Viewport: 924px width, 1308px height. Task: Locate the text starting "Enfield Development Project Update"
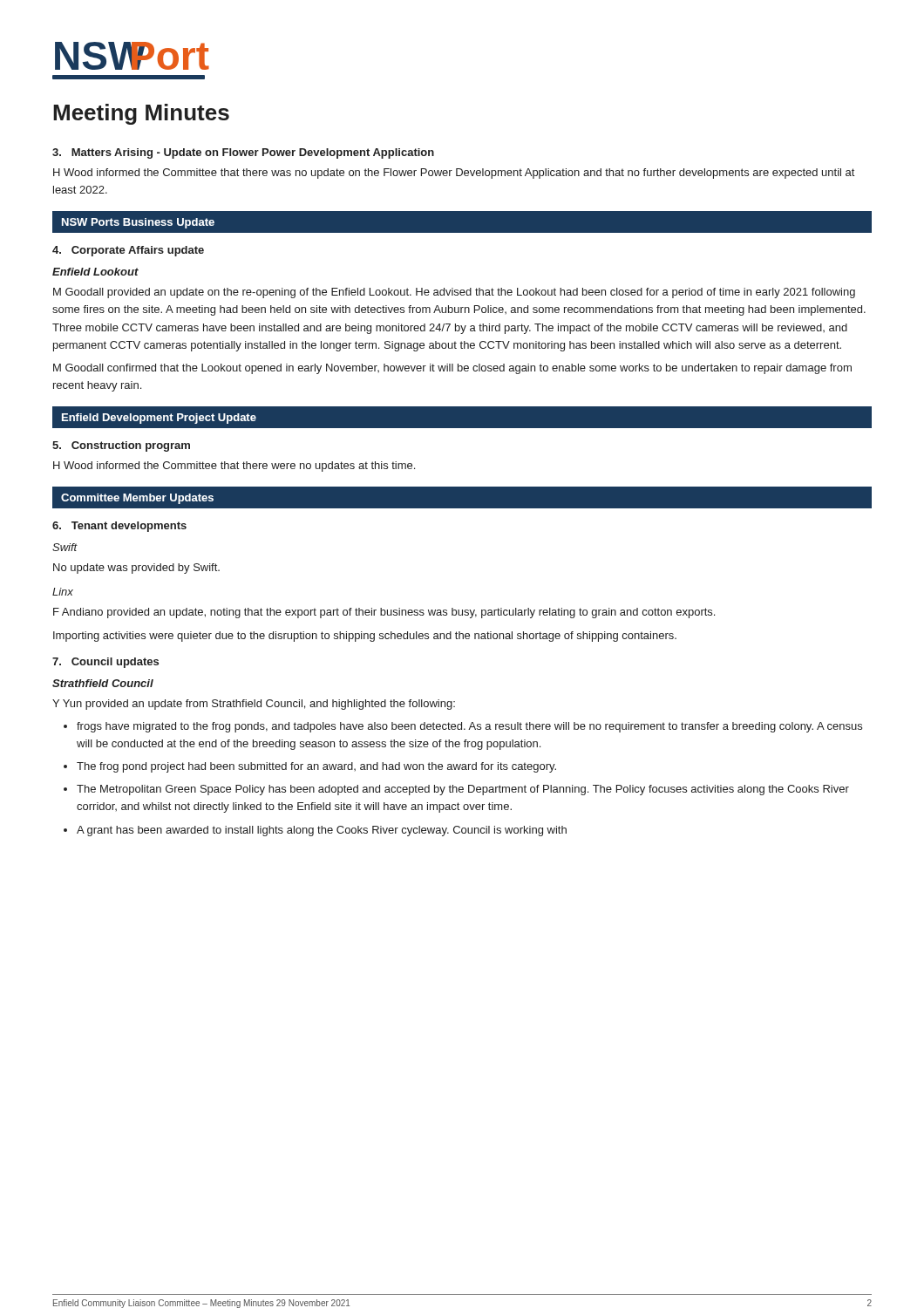tap(159, 417)
